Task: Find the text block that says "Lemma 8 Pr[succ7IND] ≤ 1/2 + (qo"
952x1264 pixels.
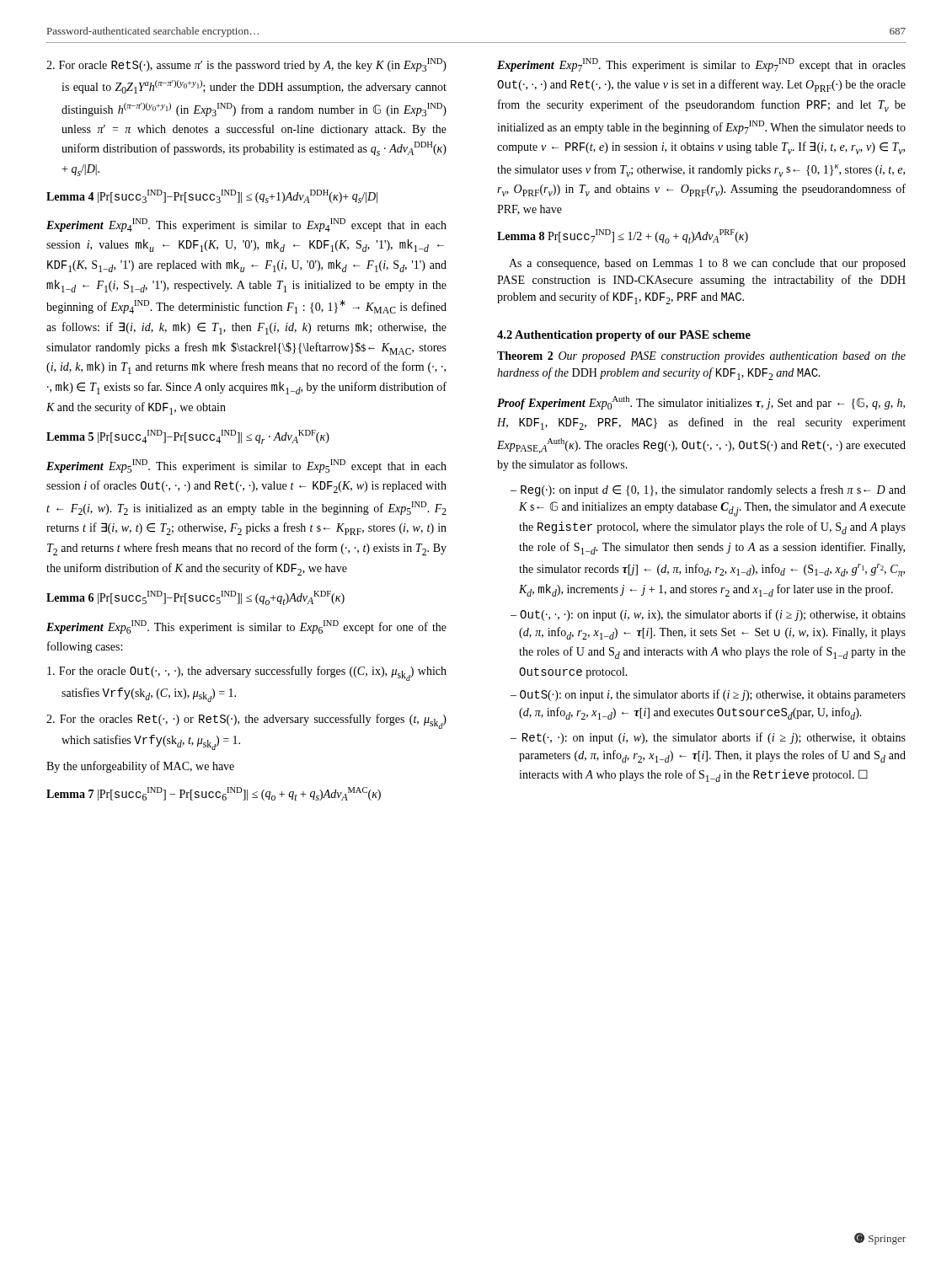Action: (623, 237)
